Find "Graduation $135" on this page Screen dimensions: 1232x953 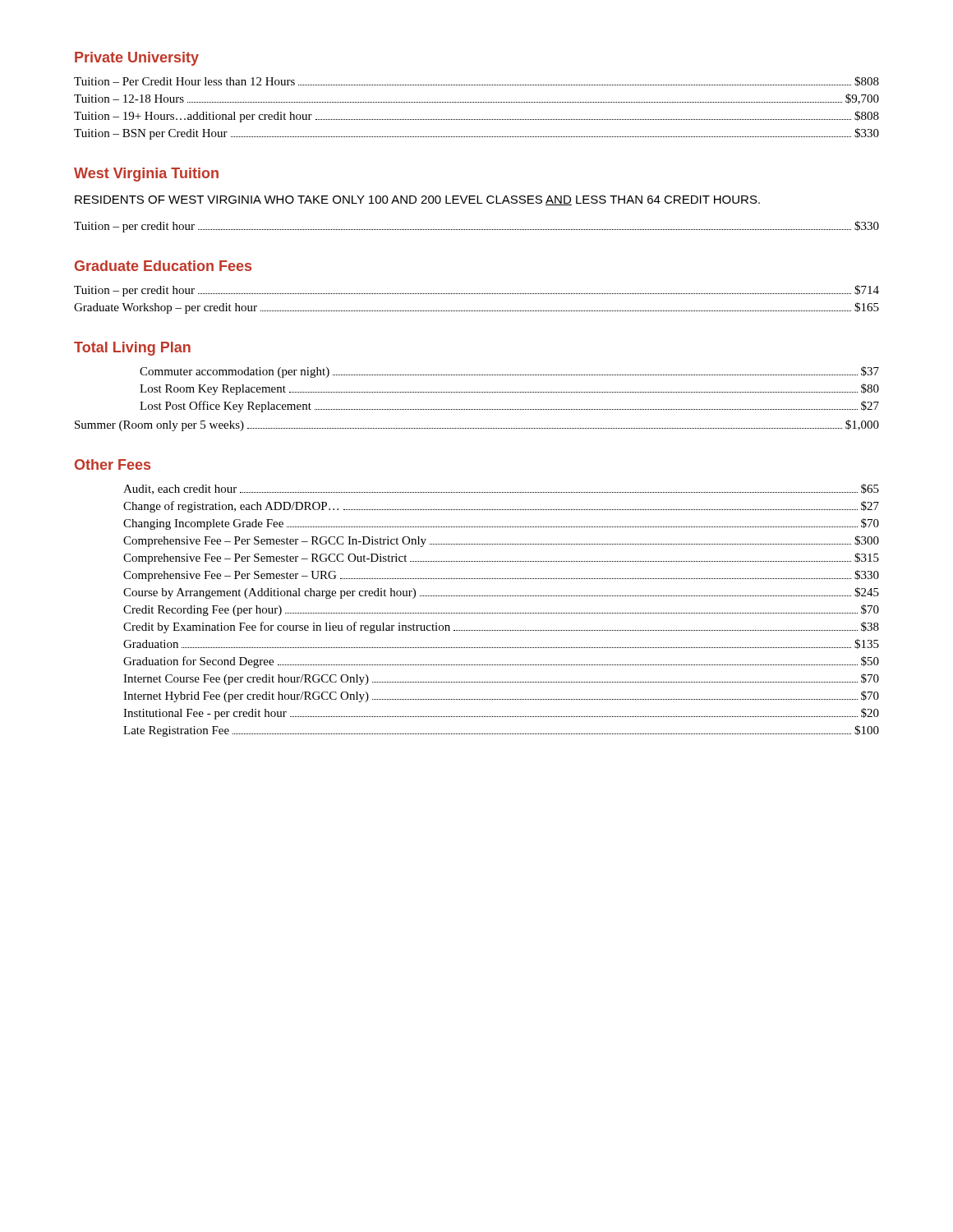(501, 644)
